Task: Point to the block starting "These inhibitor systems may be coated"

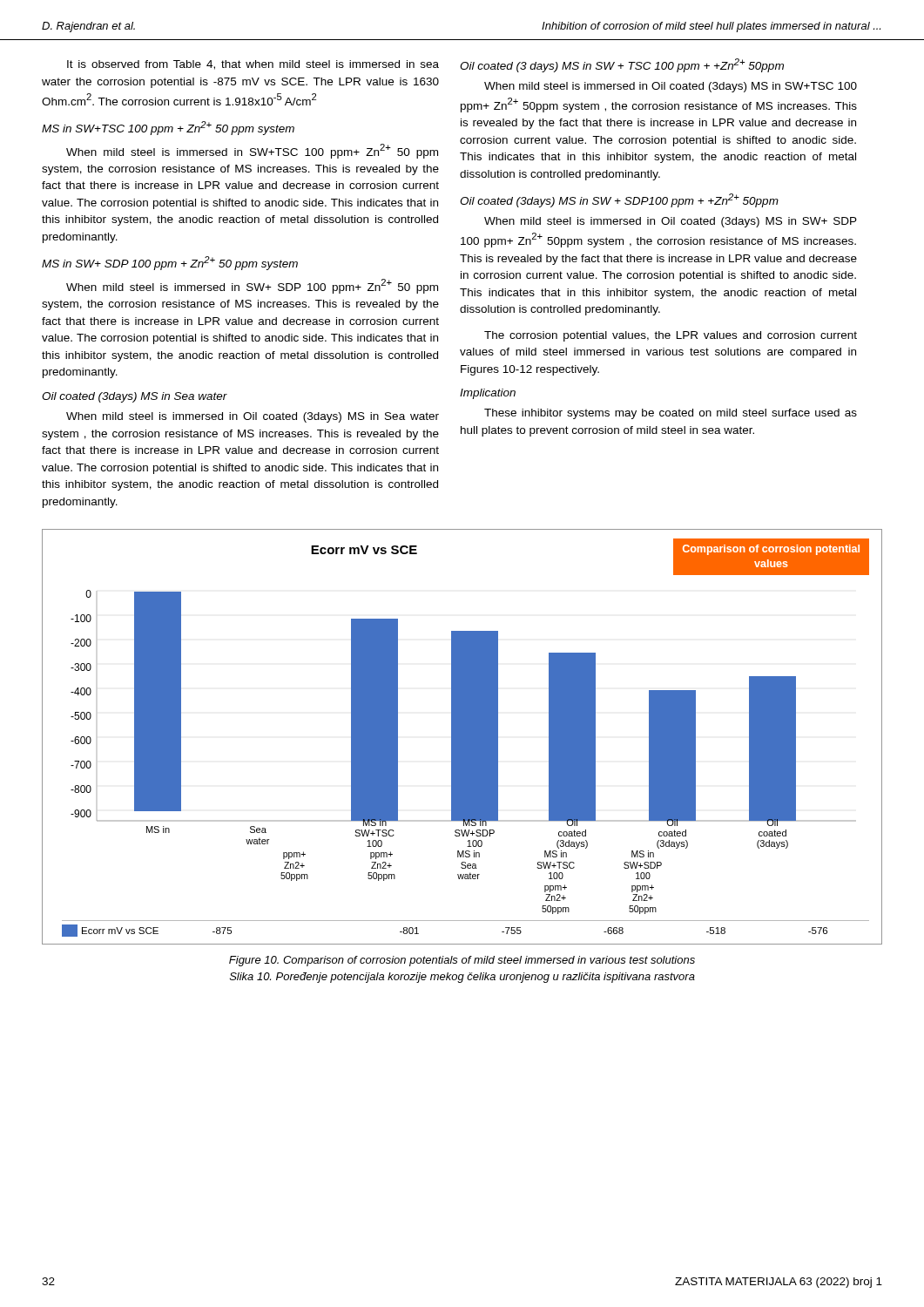Action: (x=658, y=422)
